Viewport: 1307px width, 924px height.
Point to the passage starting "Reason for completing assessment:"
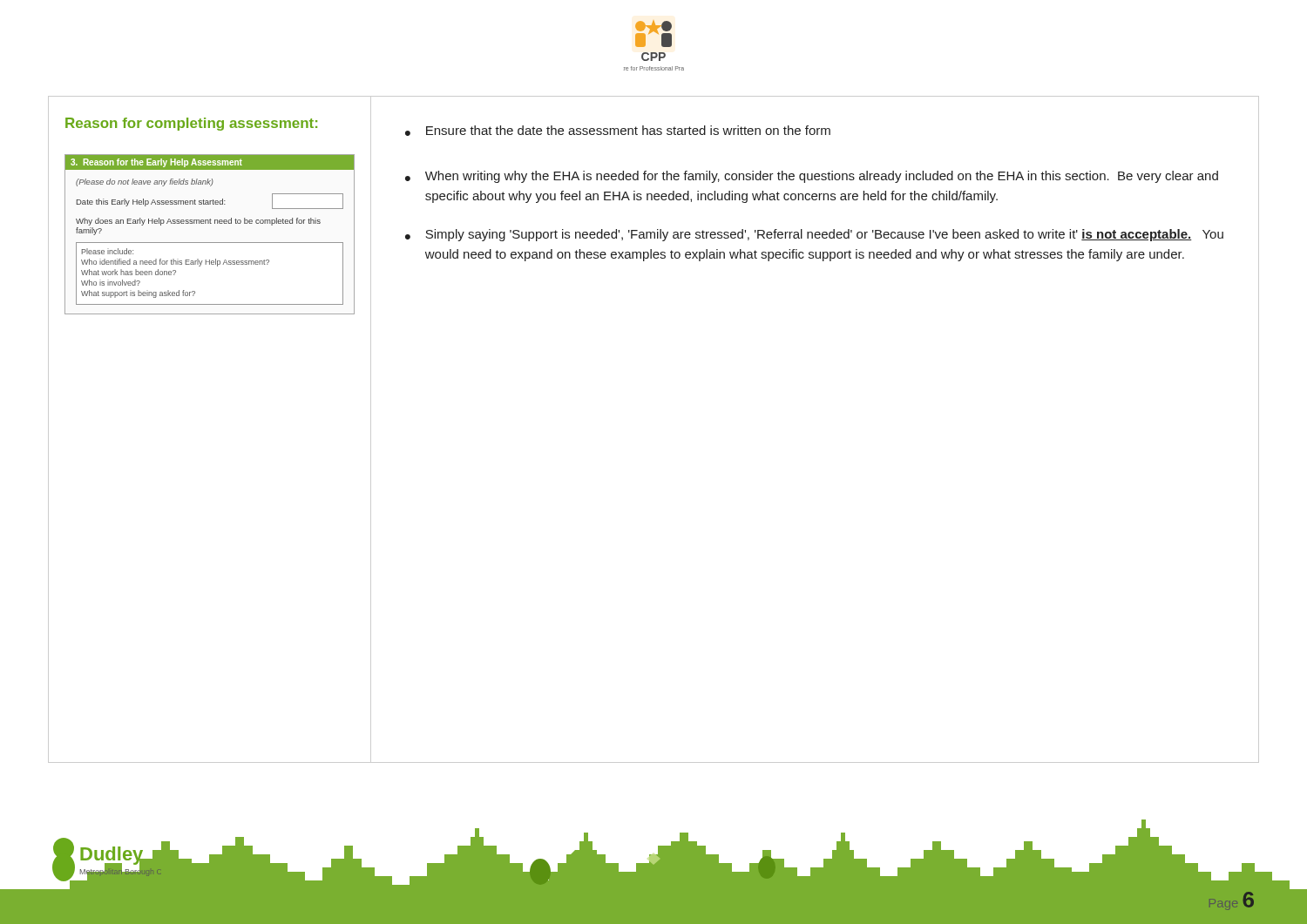tap(192, 123)
